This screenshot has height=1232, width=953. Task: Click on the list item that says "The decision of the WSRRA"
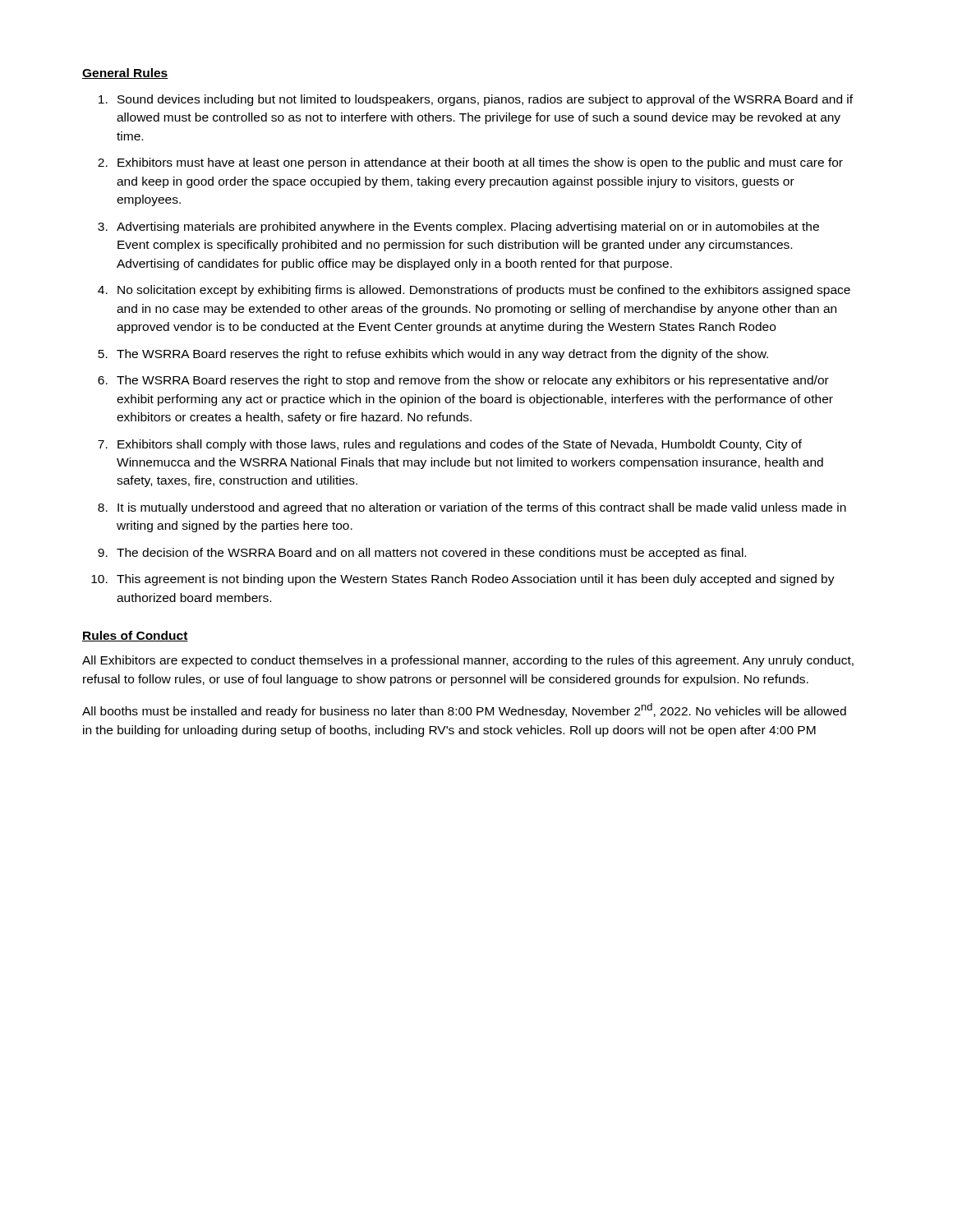468,553
